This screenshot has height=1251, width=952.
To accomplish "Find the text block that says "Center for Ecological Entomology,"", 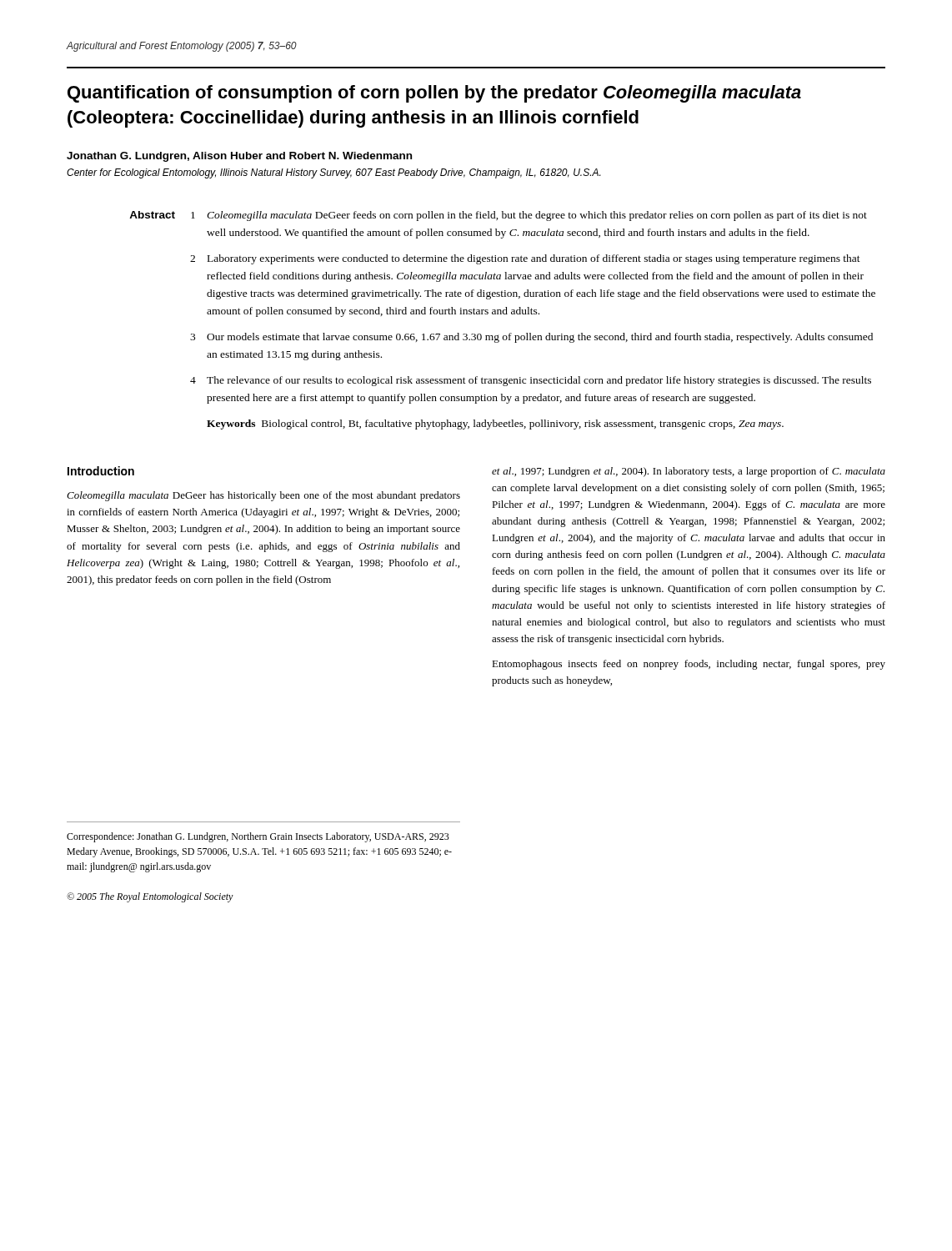I will pyautogui.click(x=334, y=173).
